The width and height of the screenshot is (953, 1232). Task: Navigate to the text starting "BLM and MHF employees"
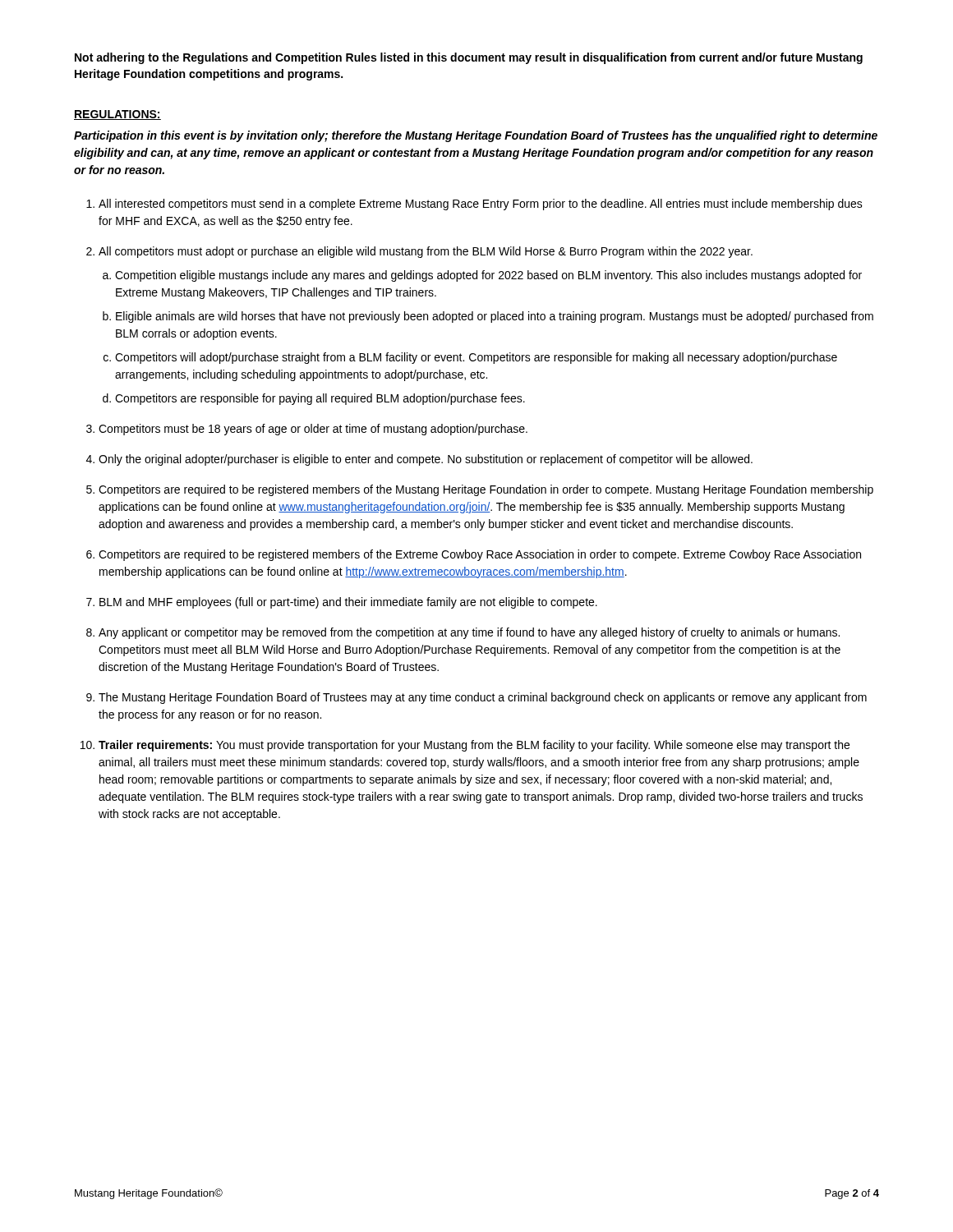[x=348, y=602]
